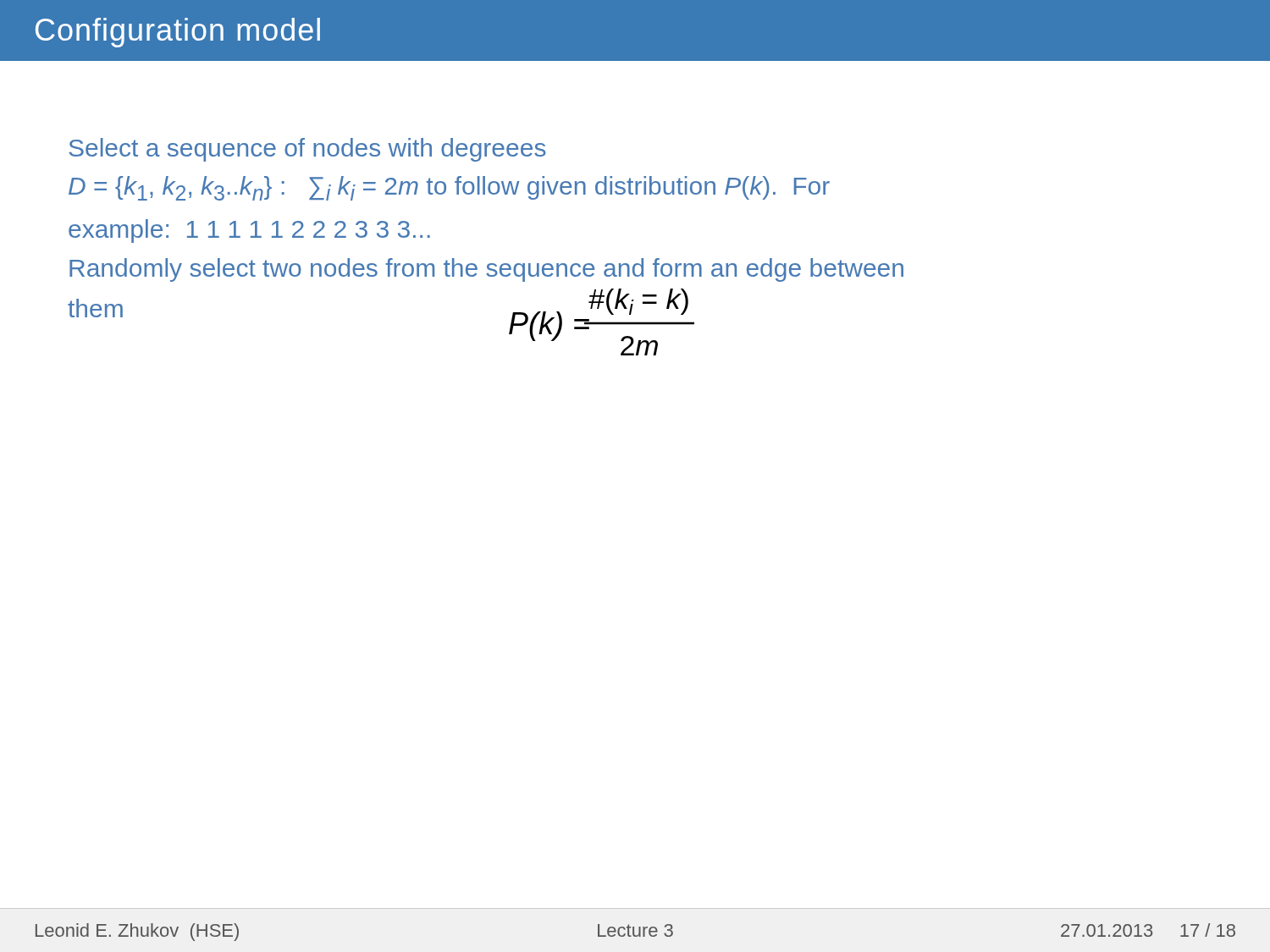This screenshot has height=952, width=1270.
Task: Click on the text block that reads "Randomly select two nodes from the sequence"
Action: click(x=486, y=288)
